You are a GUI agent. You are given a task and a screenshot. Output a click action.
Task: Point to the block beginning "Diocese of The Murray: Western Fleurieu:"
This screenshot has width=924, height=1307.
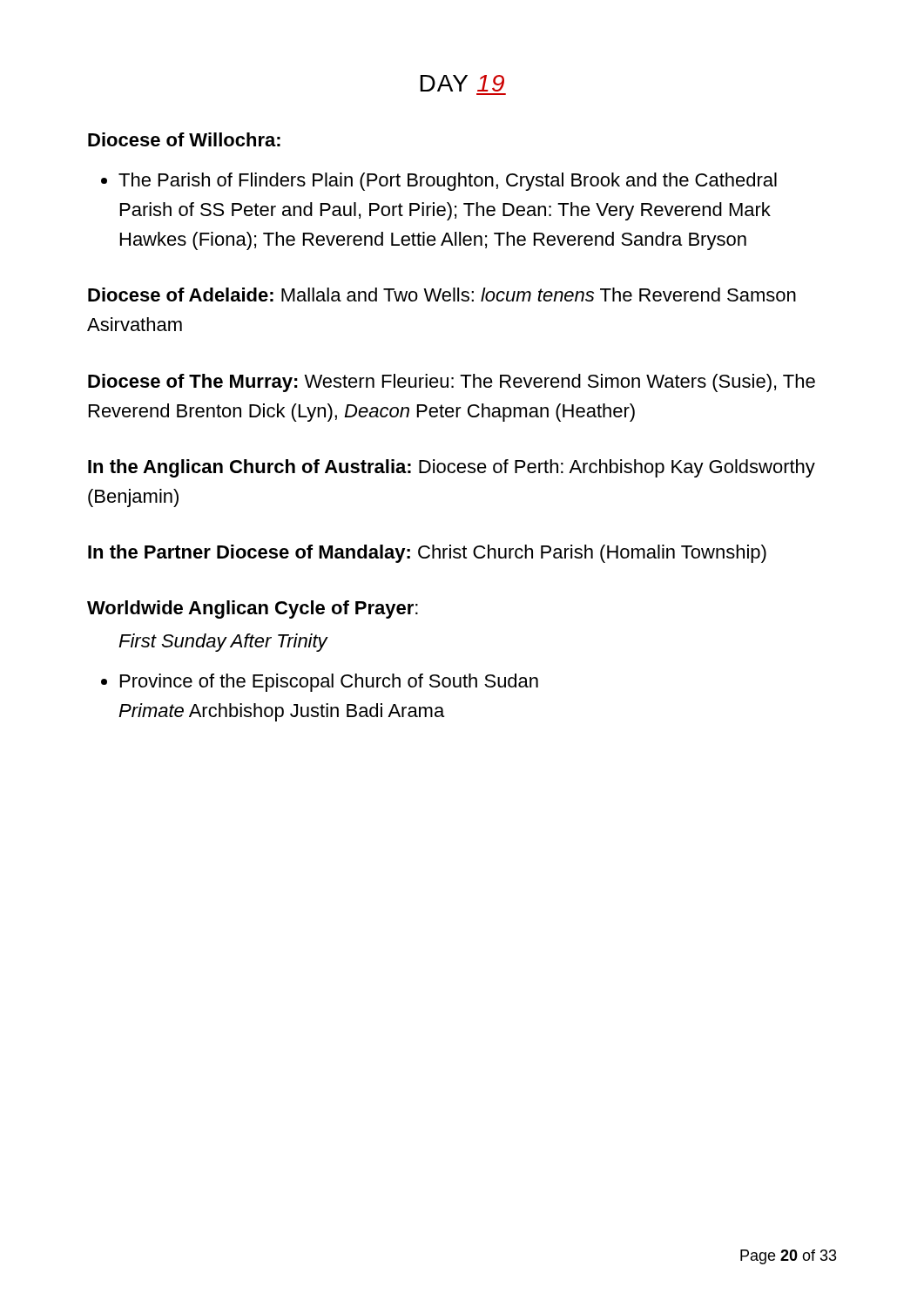[x=451, y=396]
